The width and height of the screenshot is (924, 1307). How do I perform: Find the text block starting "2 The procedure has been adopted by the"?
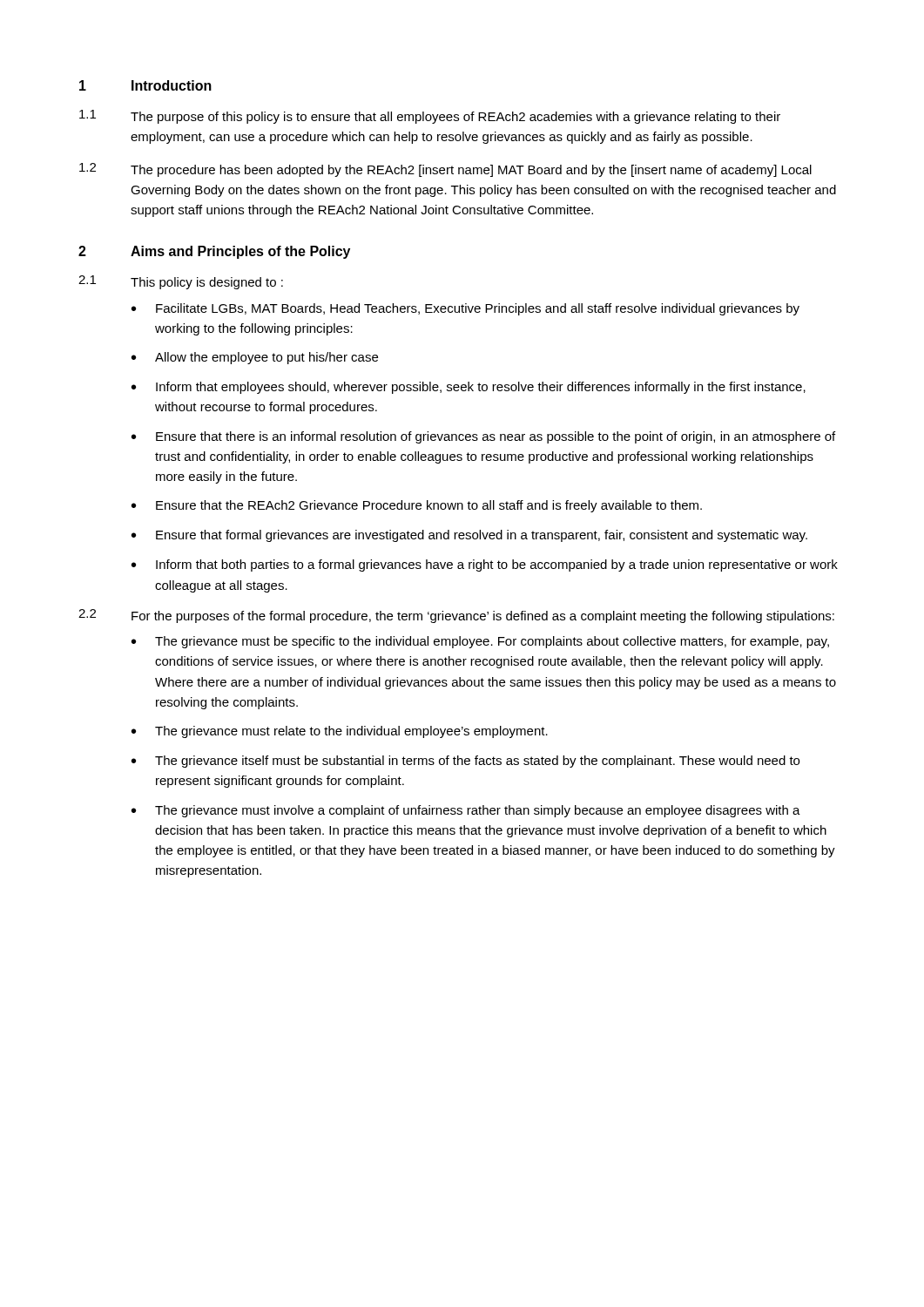pyautogui.click(x=462, y=189)
